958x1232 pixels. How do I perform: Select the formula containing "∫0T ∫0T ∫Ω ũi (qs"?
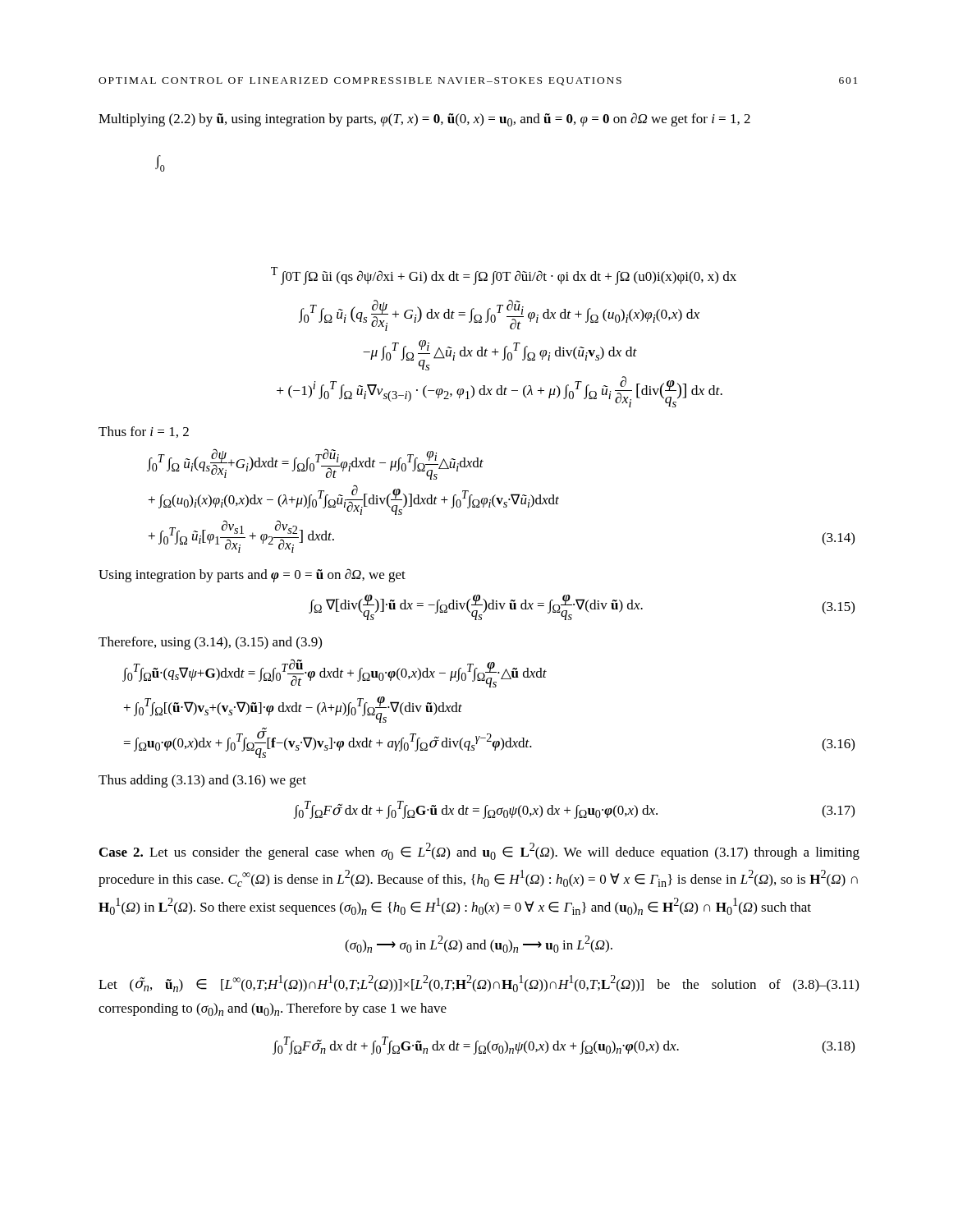160,163
